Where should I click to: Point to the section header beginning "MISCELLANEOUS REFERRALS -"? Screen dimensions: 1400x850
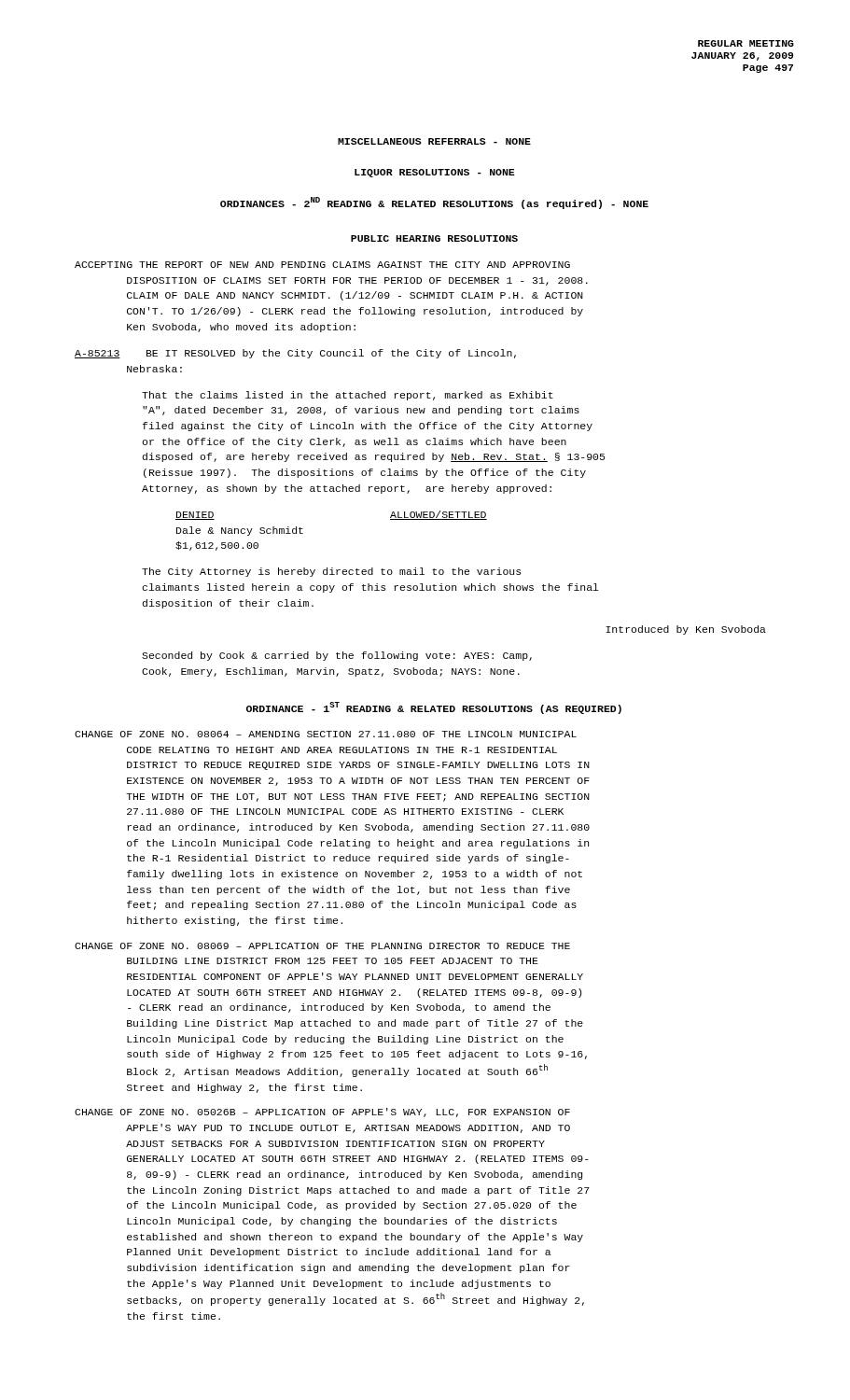point(434,141)
